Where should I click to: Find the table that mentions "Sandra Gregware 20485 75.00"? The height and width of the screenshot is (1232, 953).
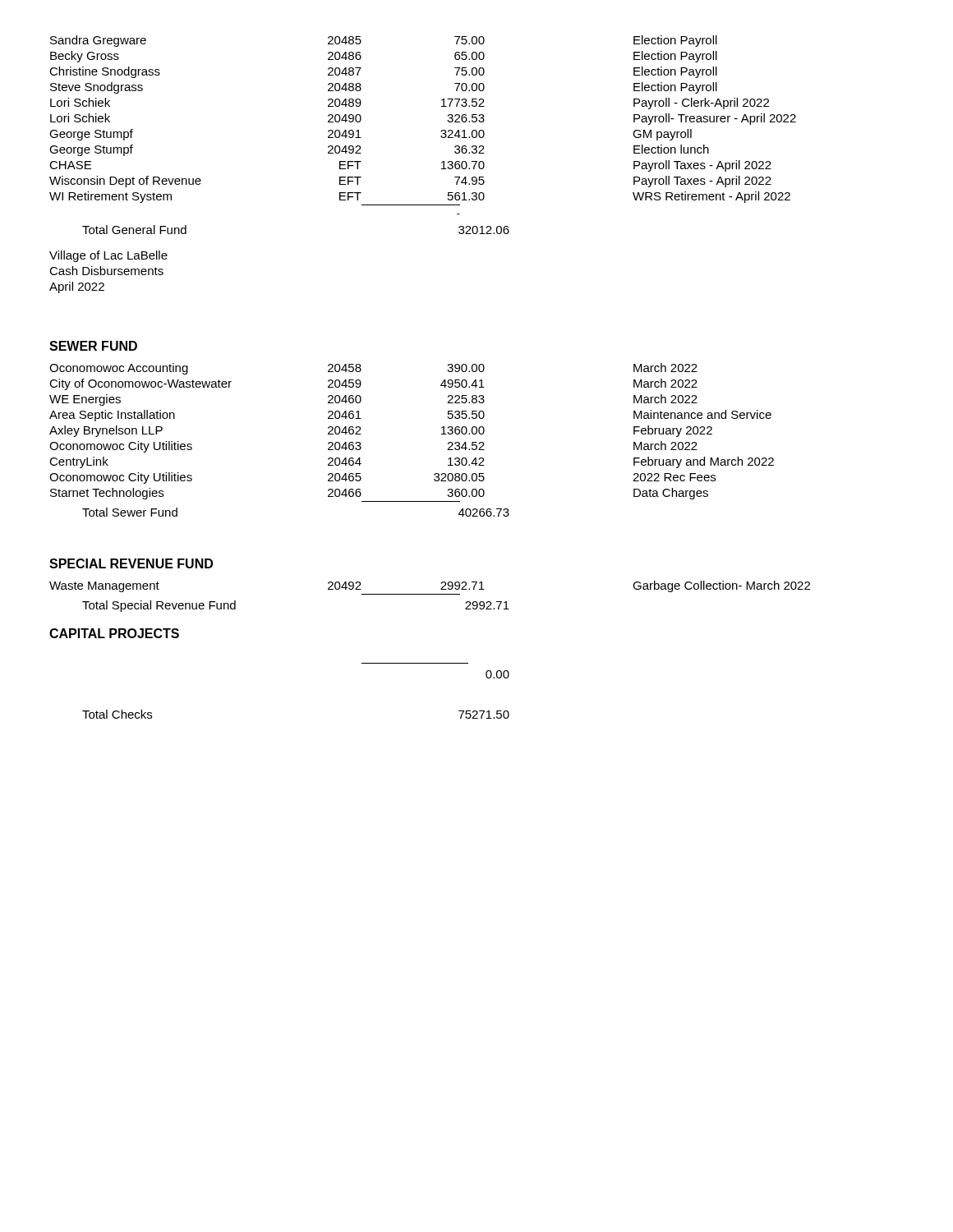(x=476, y=126)
